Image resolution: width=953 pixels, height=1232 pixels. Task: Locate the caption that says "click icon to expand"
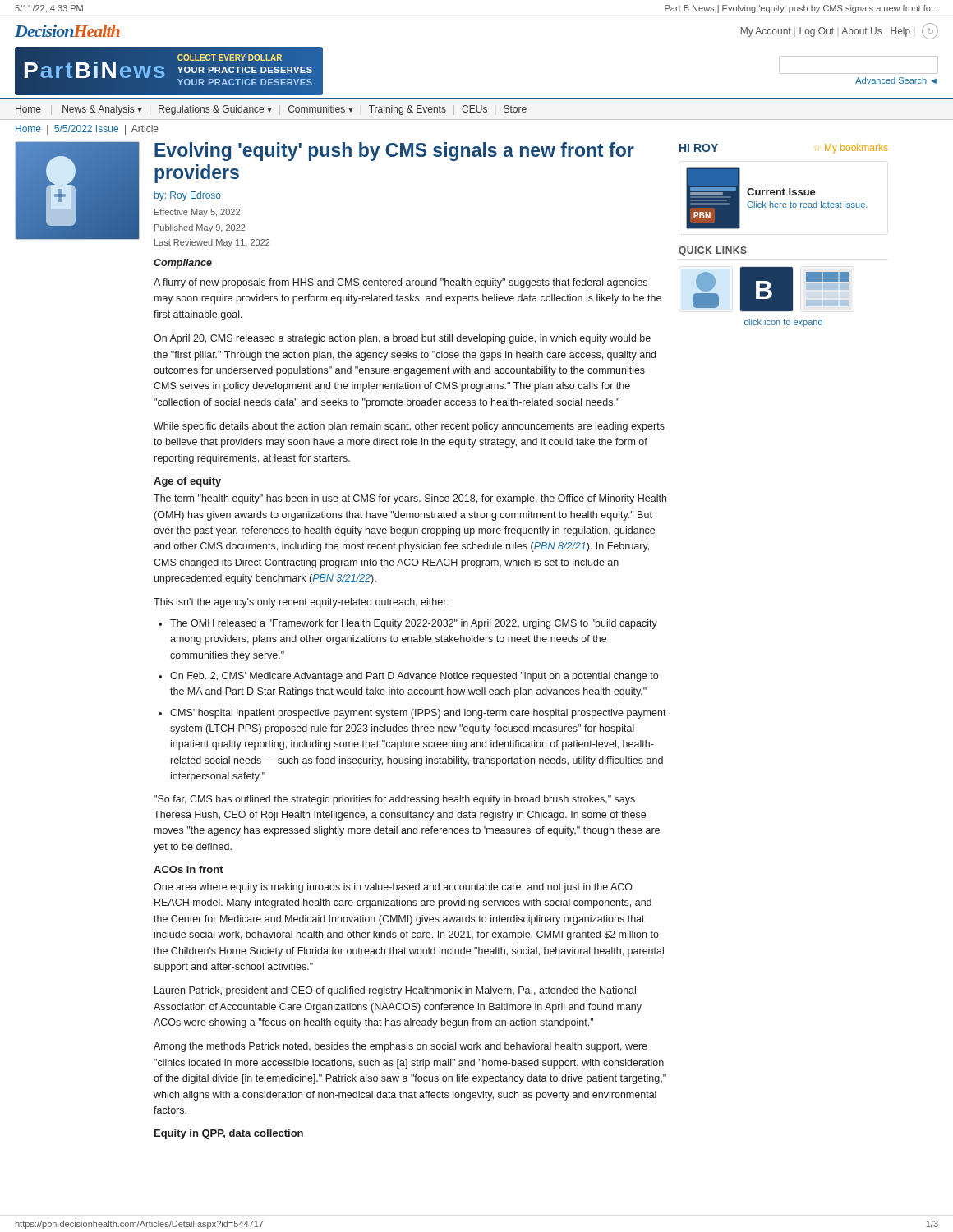(783, 322)
